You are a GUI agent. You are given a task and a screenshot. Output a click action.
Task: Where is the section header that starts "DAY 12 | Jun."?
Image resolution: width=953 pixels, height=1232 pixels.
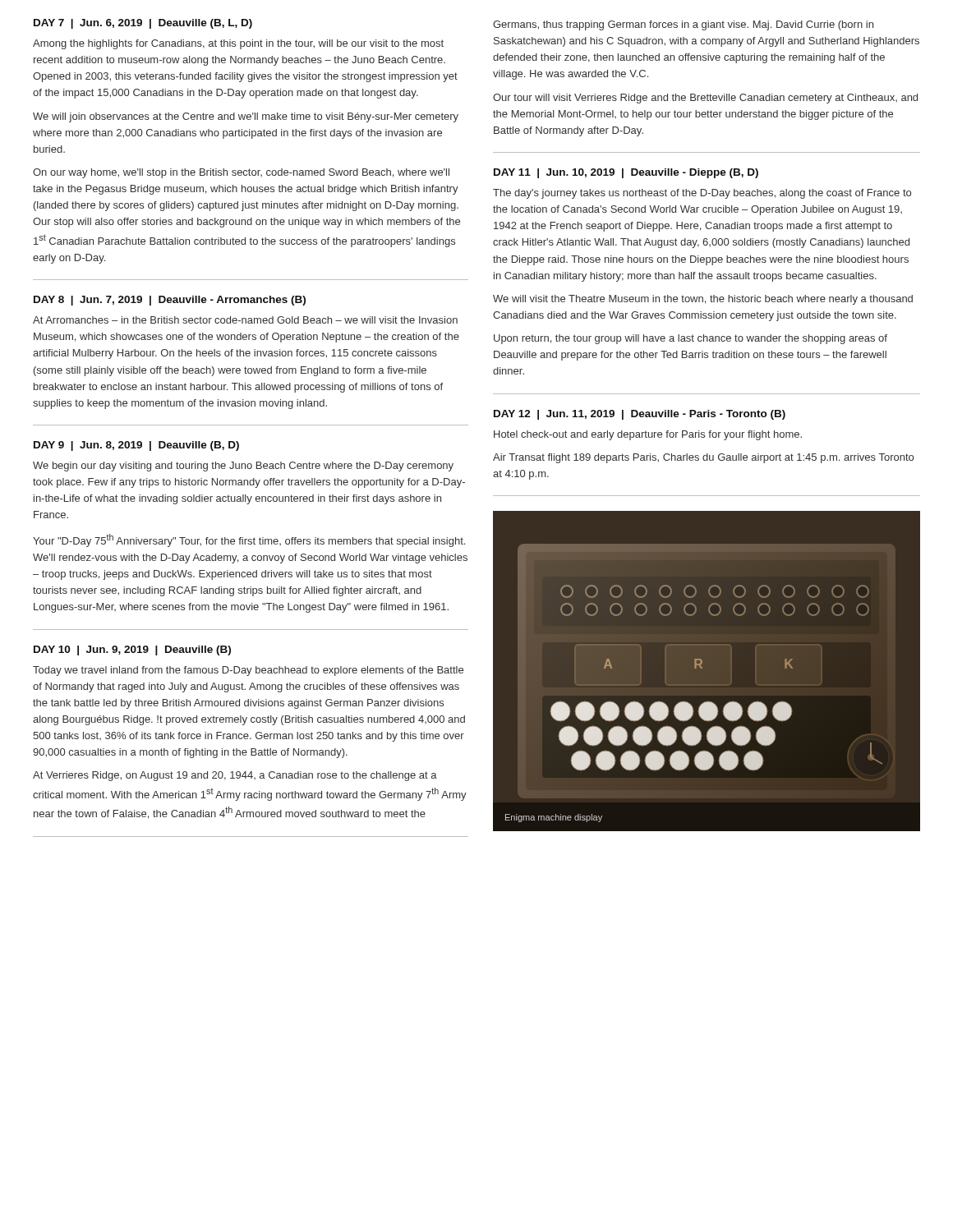[x=707, y=445]
